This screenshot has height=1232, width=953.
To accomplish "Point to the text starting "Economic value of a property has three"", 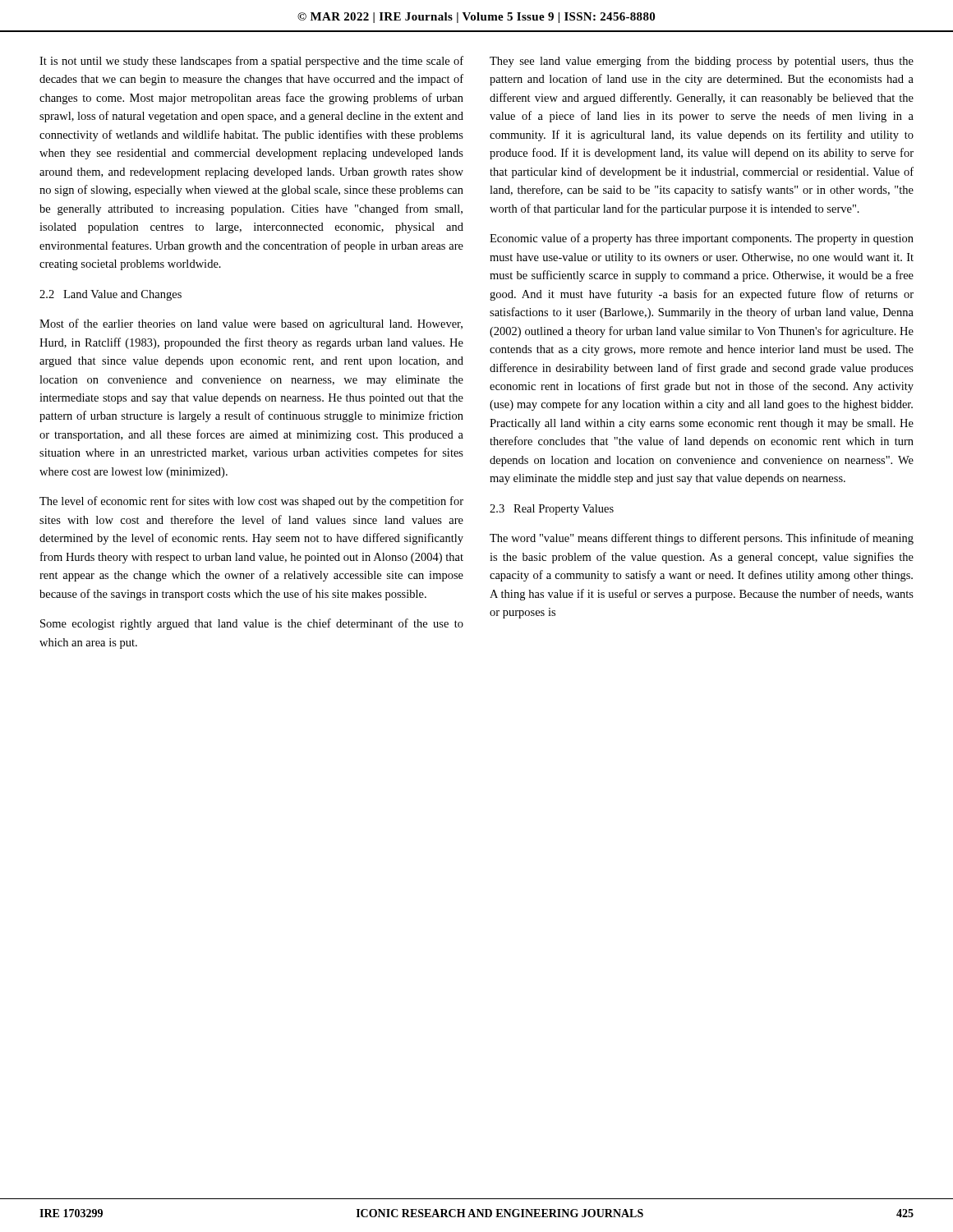I will coord(702,359).
